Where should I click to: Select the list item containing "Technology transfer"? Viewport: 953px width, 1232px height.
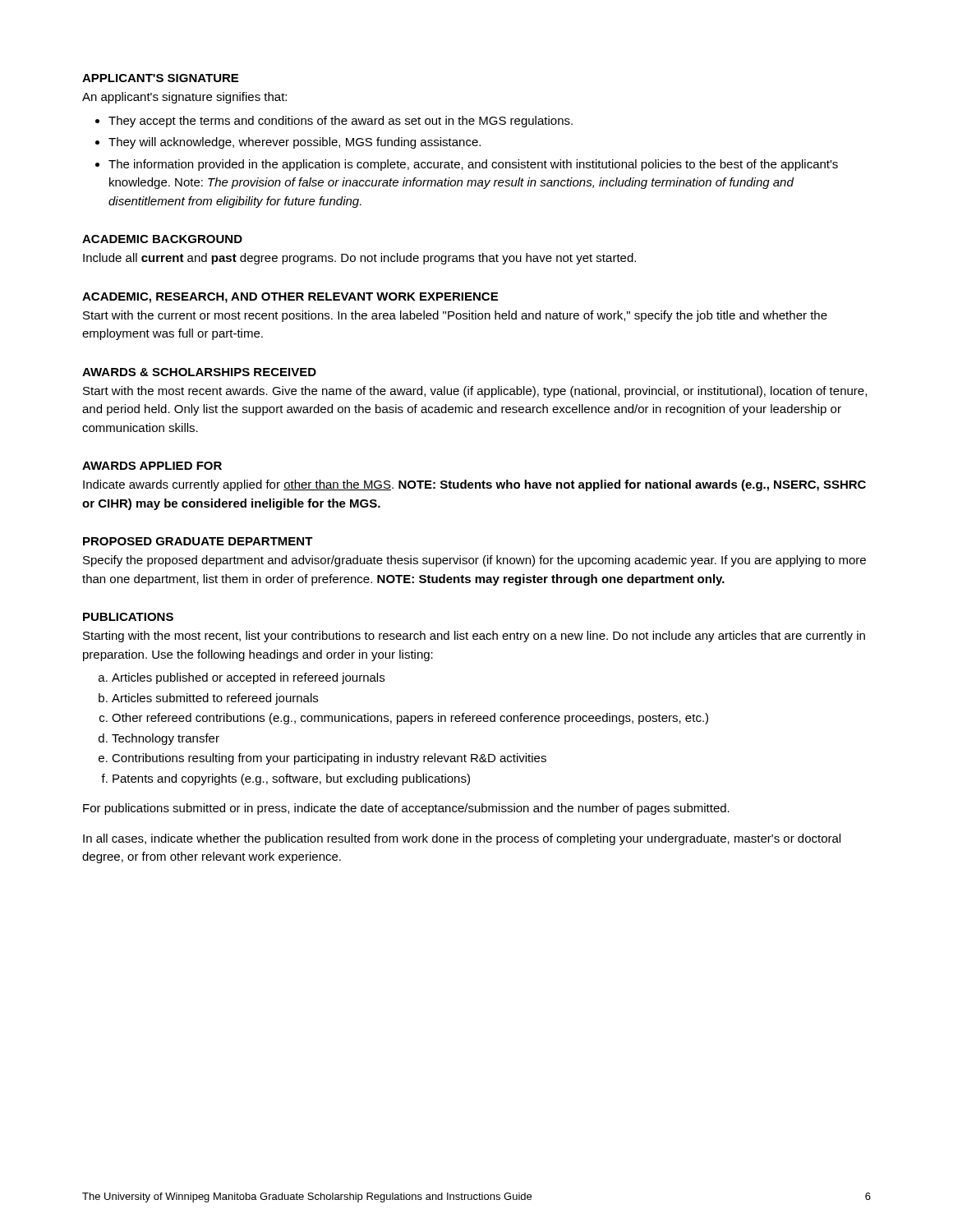[x=165, y=738]
